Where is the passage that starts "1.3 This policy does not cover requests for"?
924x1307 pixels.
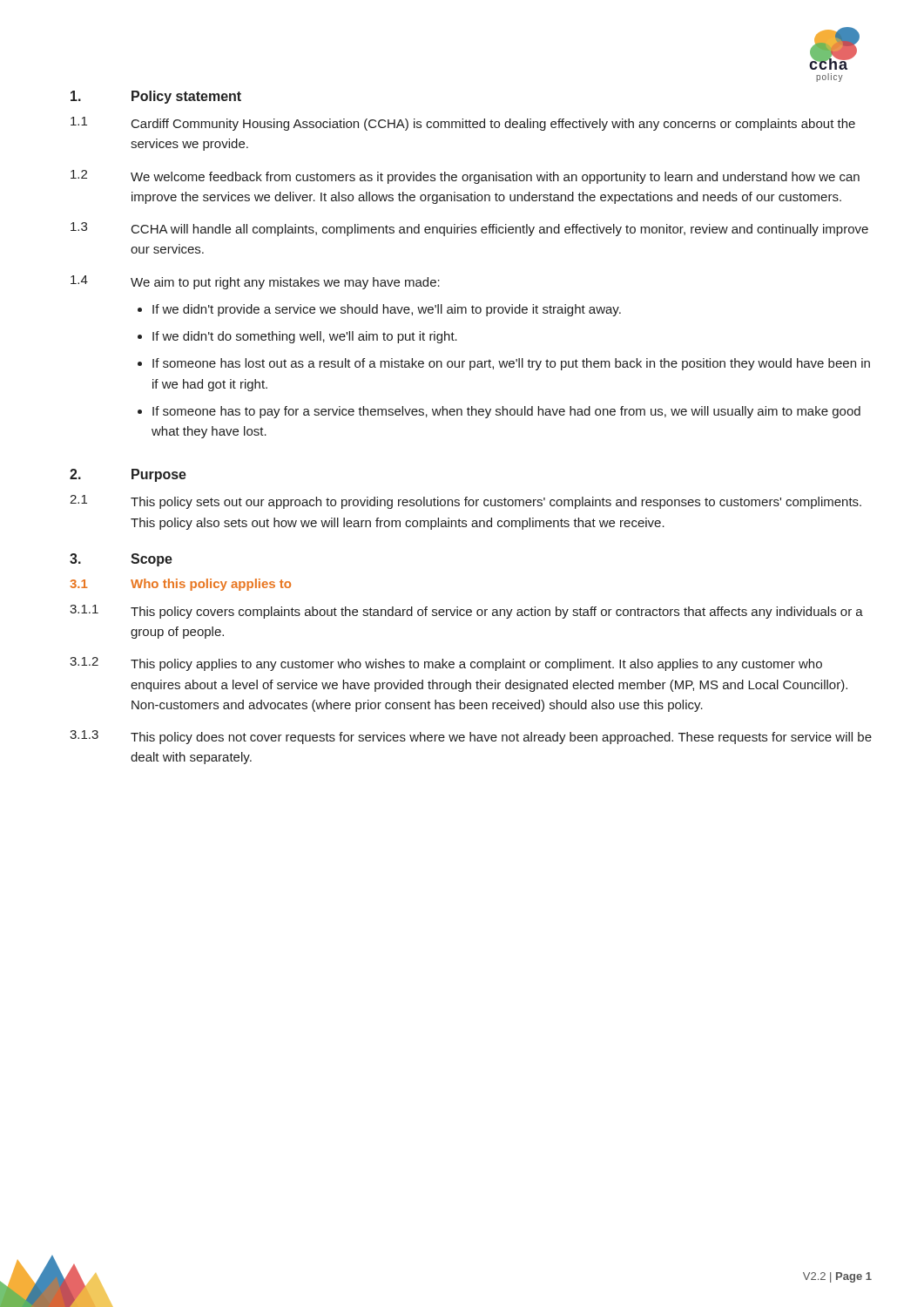(471, 747)
